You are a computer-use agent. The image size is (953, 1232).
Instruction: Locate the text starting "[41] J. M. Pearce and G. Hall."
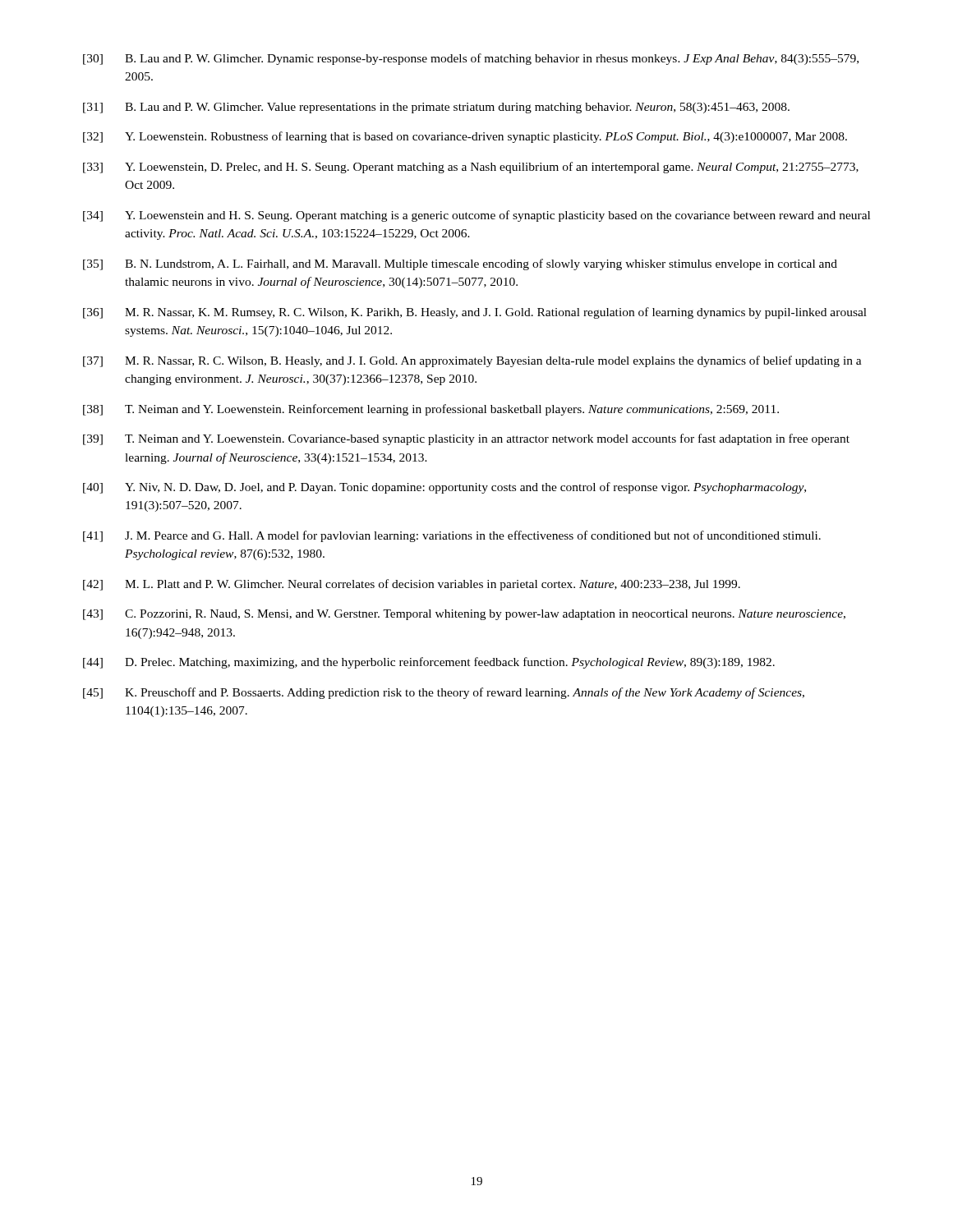click(476, 545)
